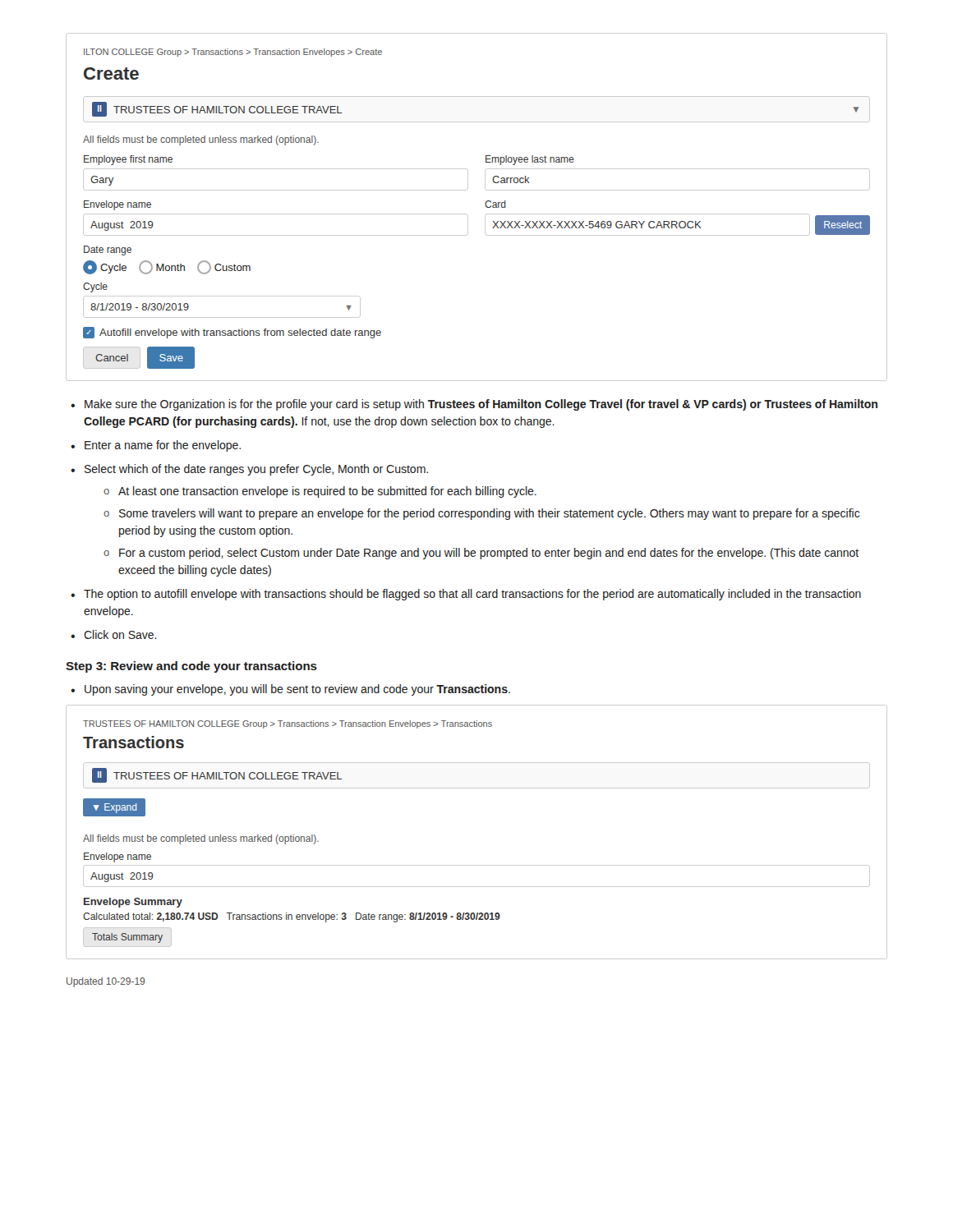The image size is (953, 1232).
Task: Locate the block starting "Enter a name for"
Action: pos(163,445)
